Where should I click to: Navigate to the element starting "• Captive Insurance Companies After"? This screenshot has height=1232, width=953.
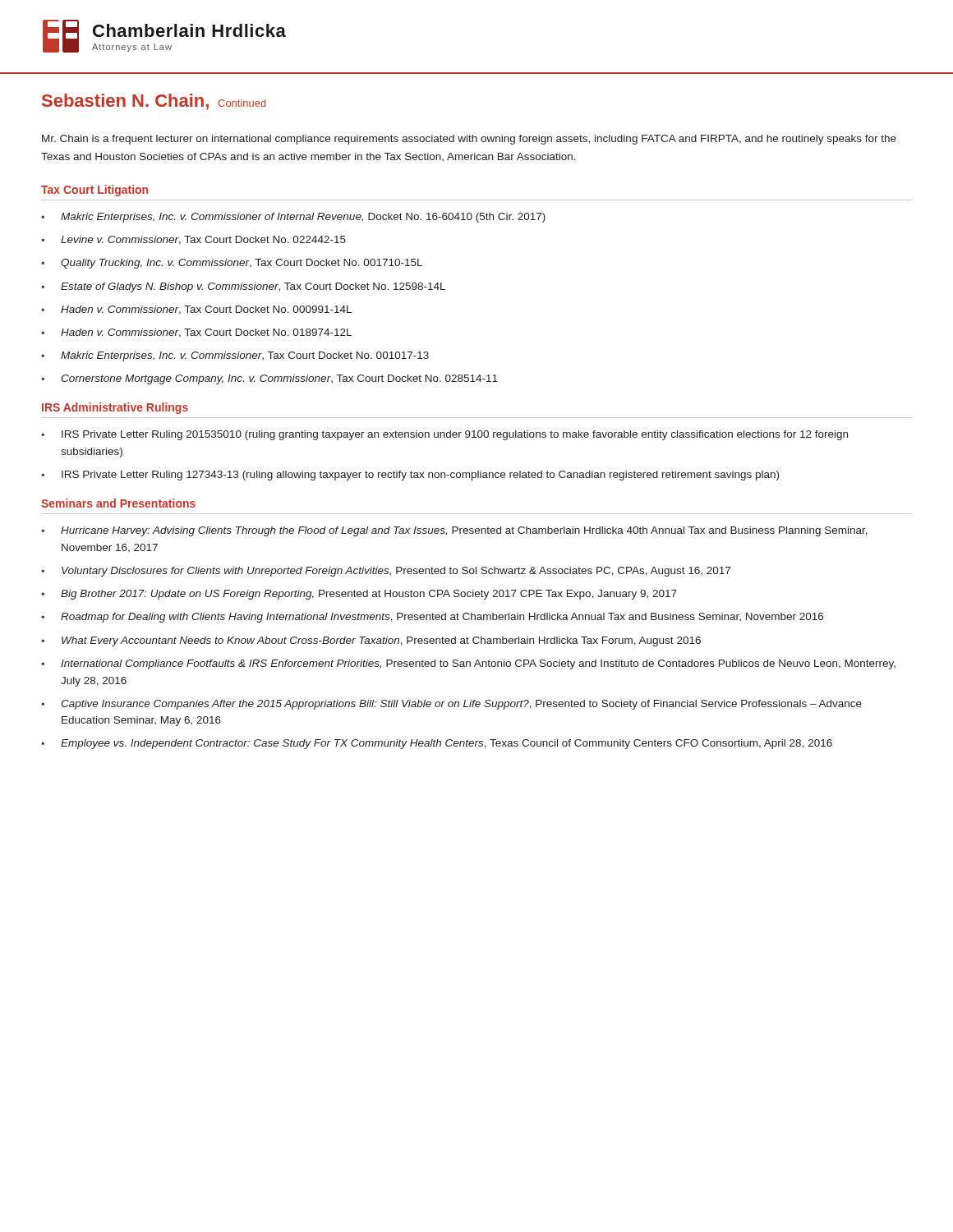tap(476, 713)
